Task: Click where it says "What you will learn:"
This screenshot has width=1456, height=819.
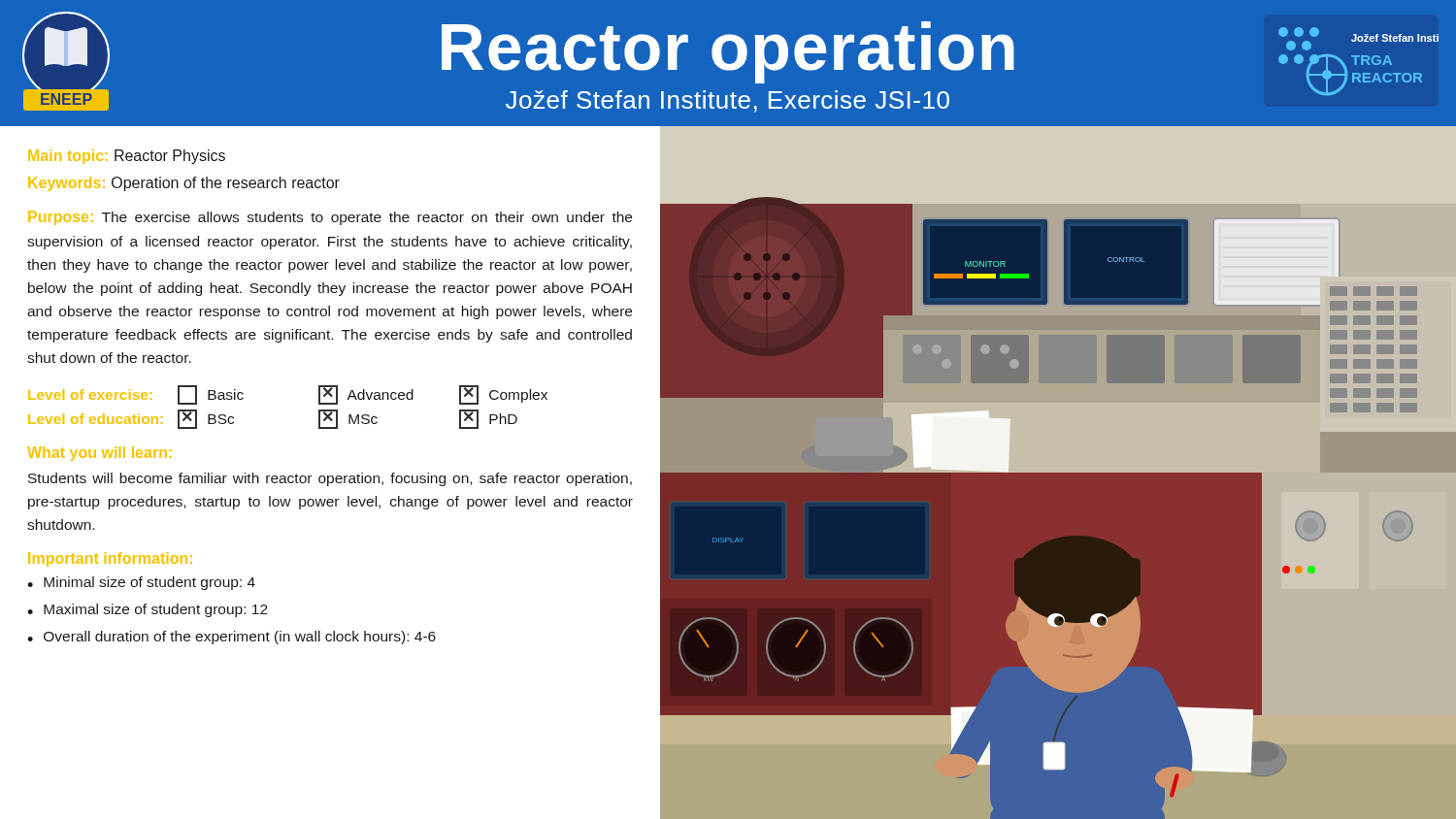Action: click(x=100, y=453)
